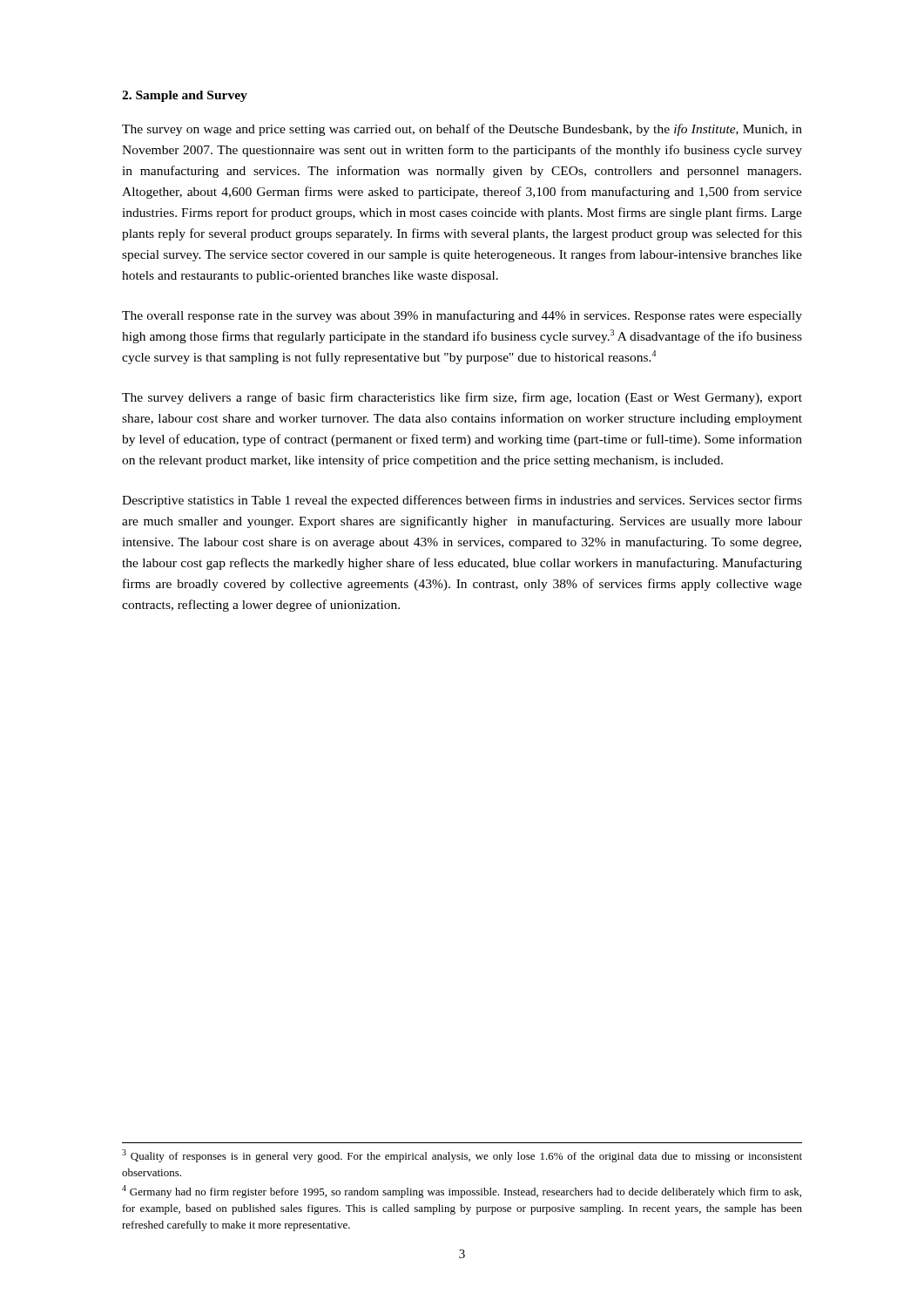Point to the block starting "Descriptive statistics in Table"

pos(462,552)
